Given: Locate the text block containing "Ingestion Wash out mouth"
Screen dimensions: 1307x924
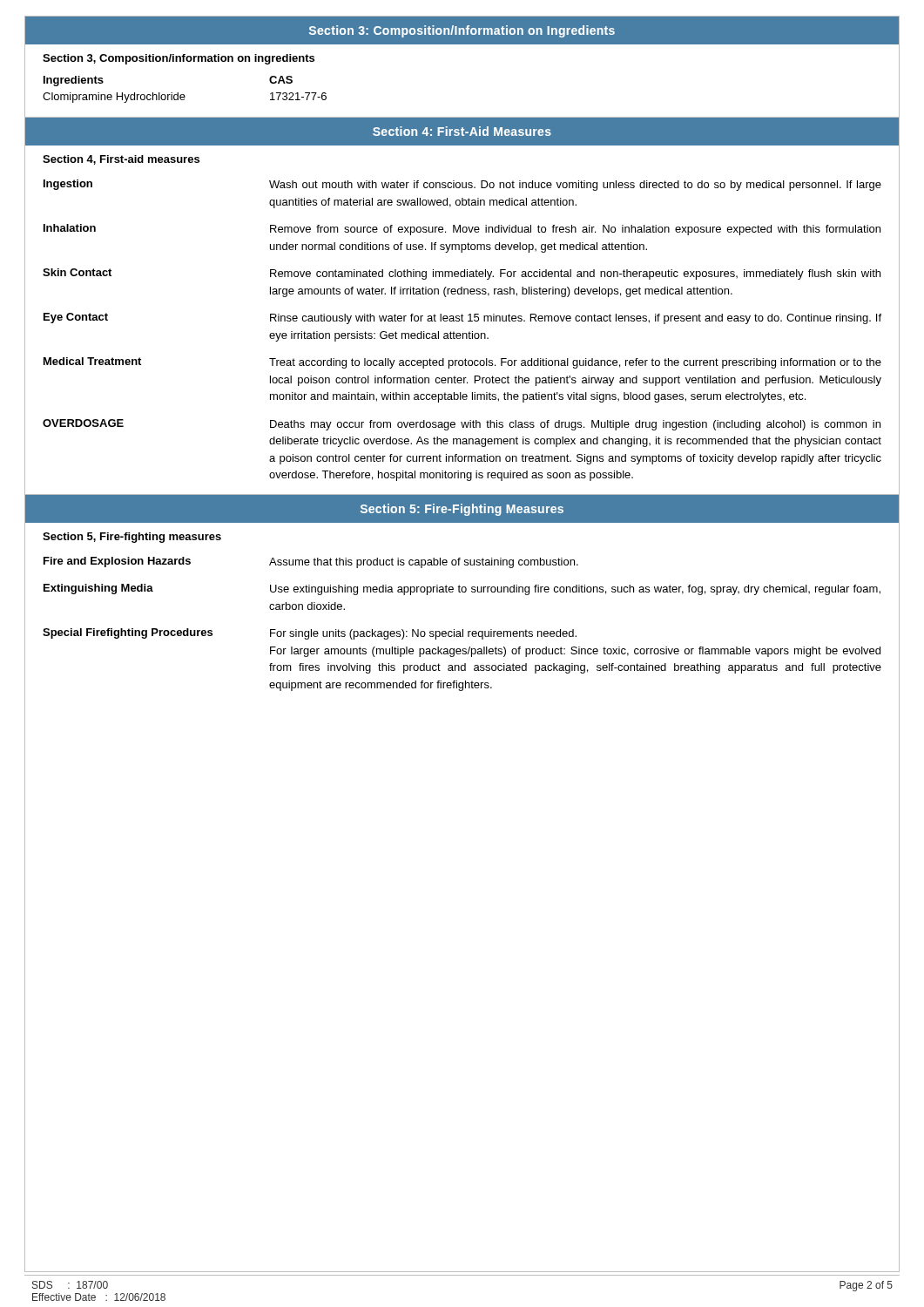Looking at the screenshot, I should [x=462, y=193].
